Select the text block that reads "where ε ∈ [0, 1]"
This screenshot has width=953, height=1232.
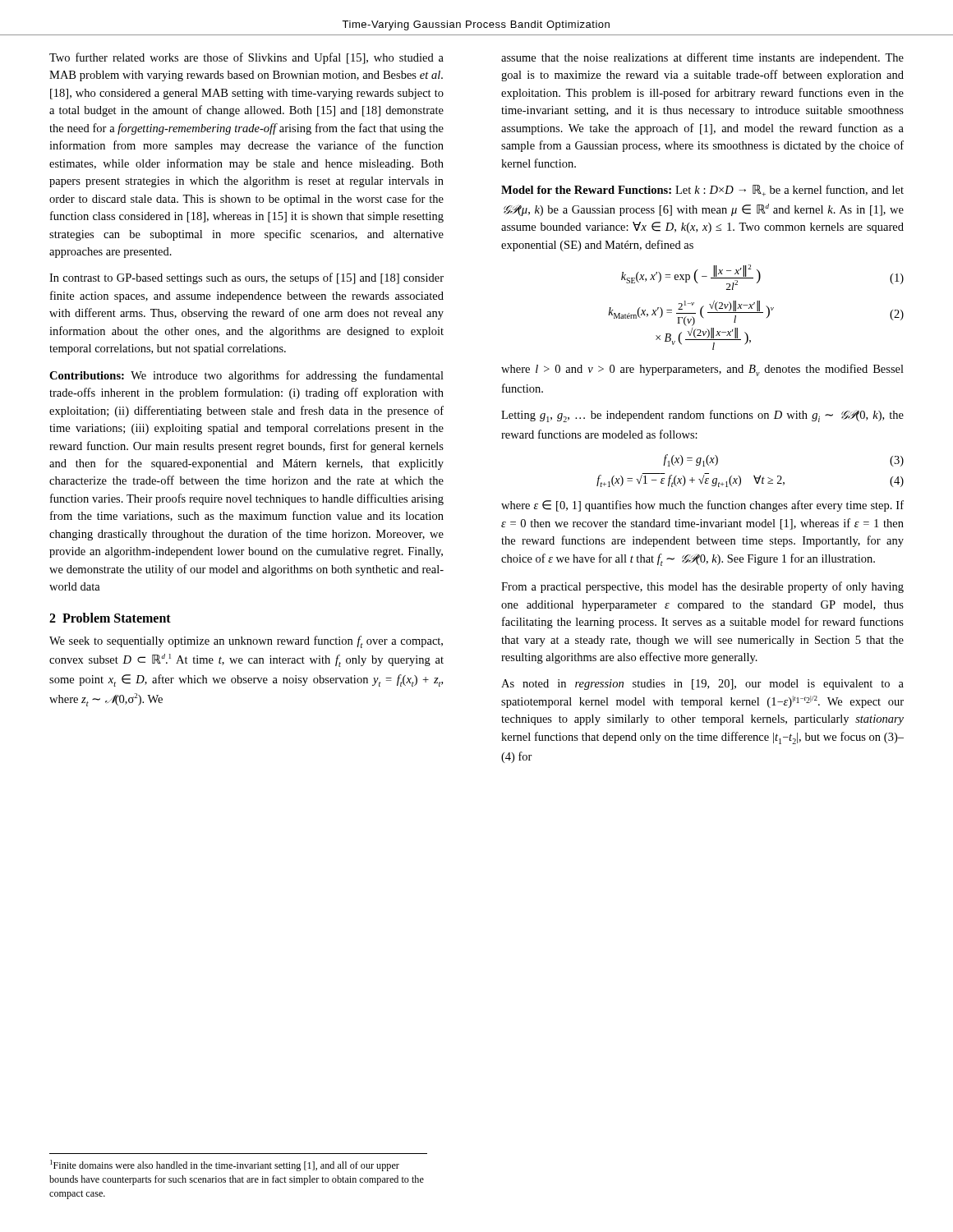click(702, 533)
